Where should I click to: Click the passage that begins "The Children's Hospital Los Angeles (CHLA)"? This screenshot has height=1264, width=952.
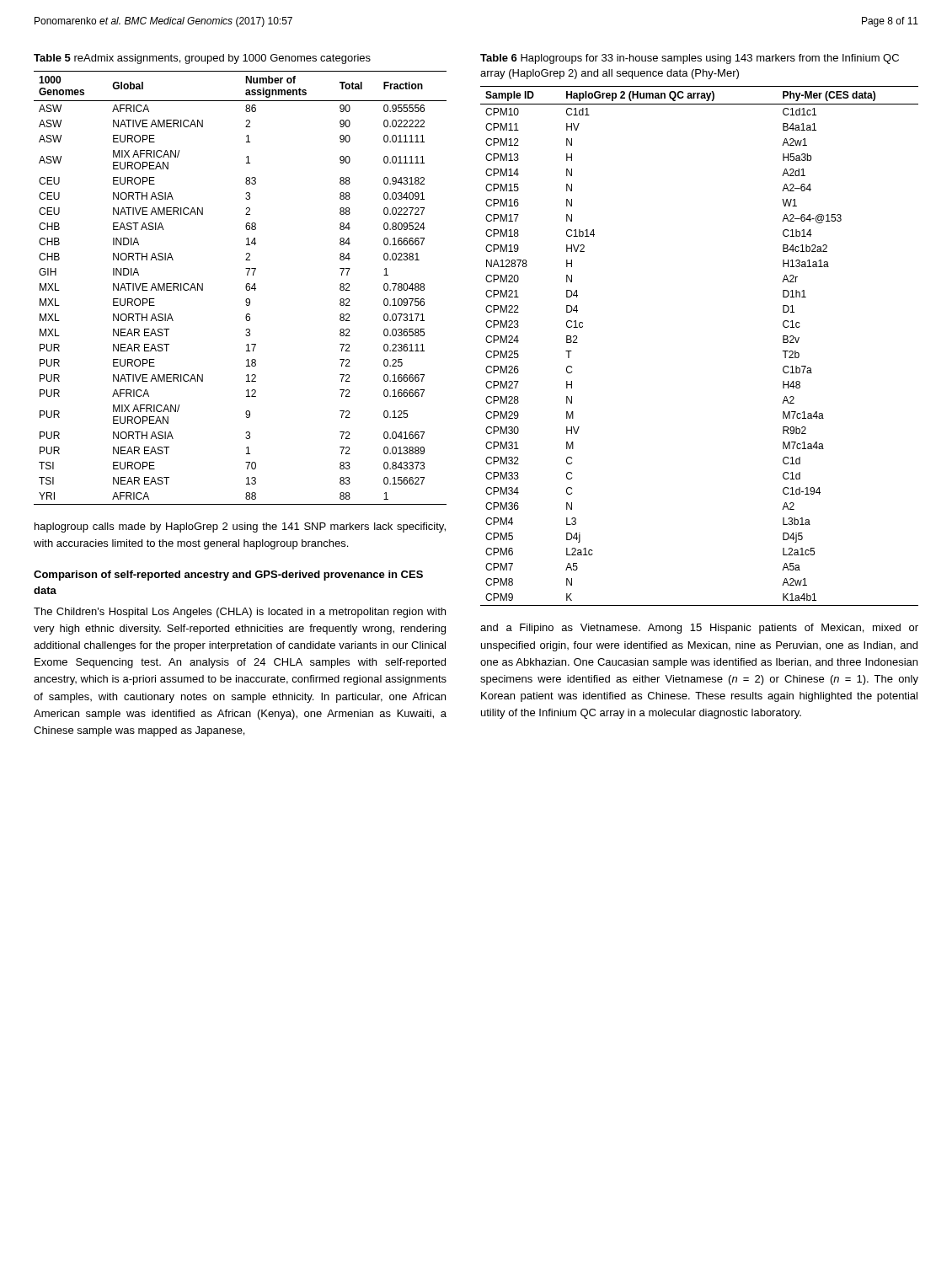coord(240,671)
